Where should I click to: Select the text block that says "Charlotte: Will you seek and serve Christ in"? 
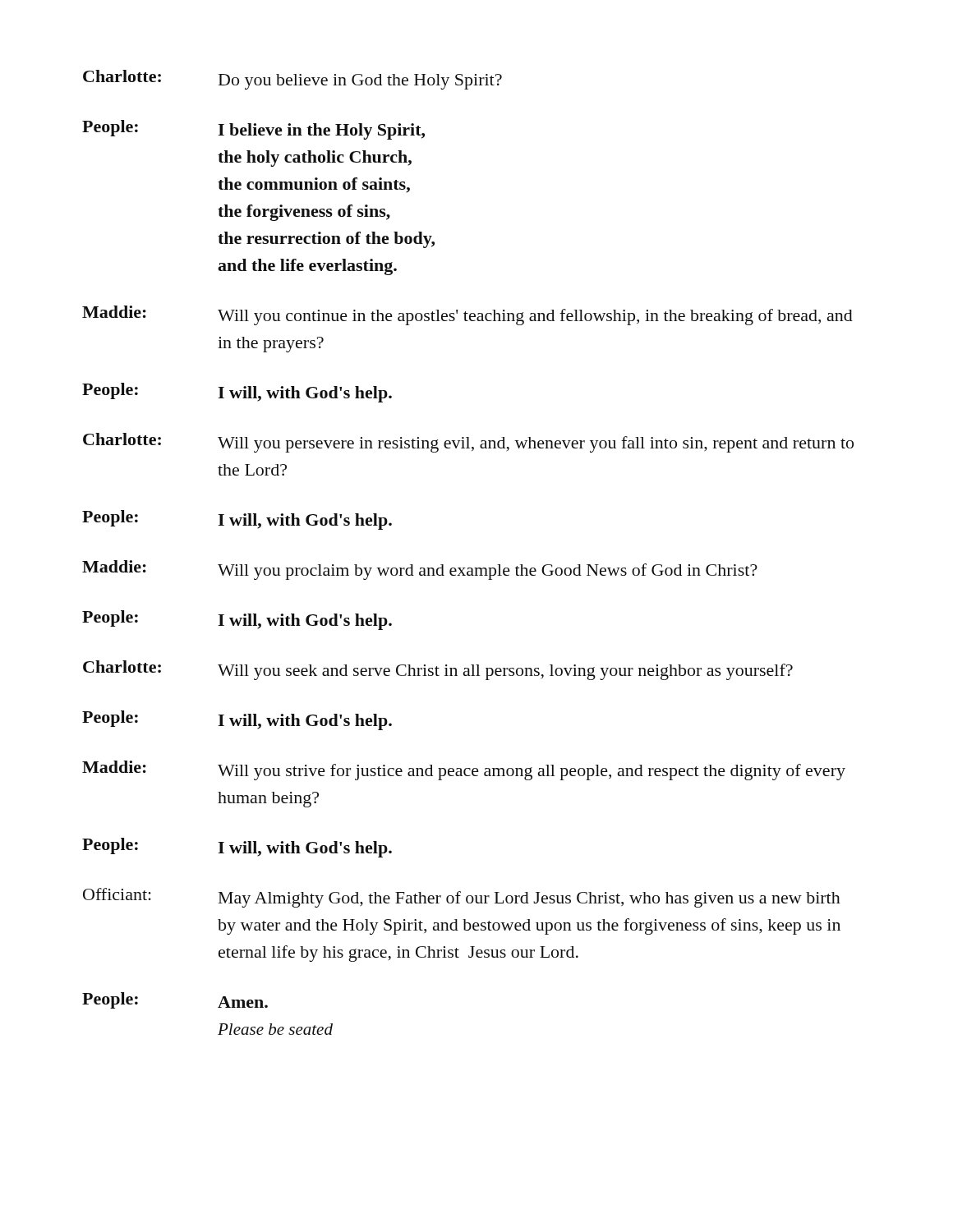click(468, 670)
